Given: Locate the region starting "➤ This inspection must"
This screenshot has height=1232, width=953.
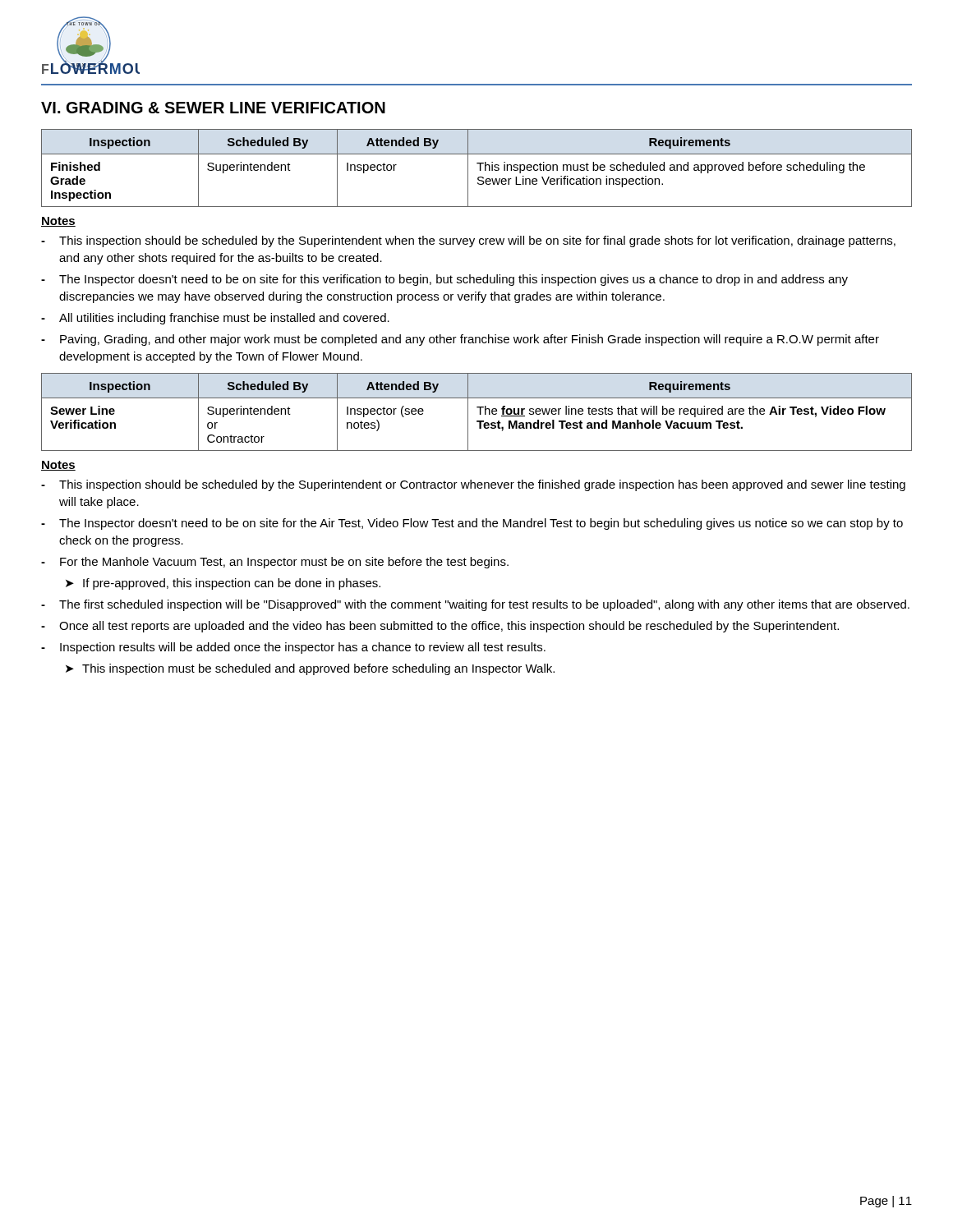Looking at the screenshot, I should click(x=488, y=668).
